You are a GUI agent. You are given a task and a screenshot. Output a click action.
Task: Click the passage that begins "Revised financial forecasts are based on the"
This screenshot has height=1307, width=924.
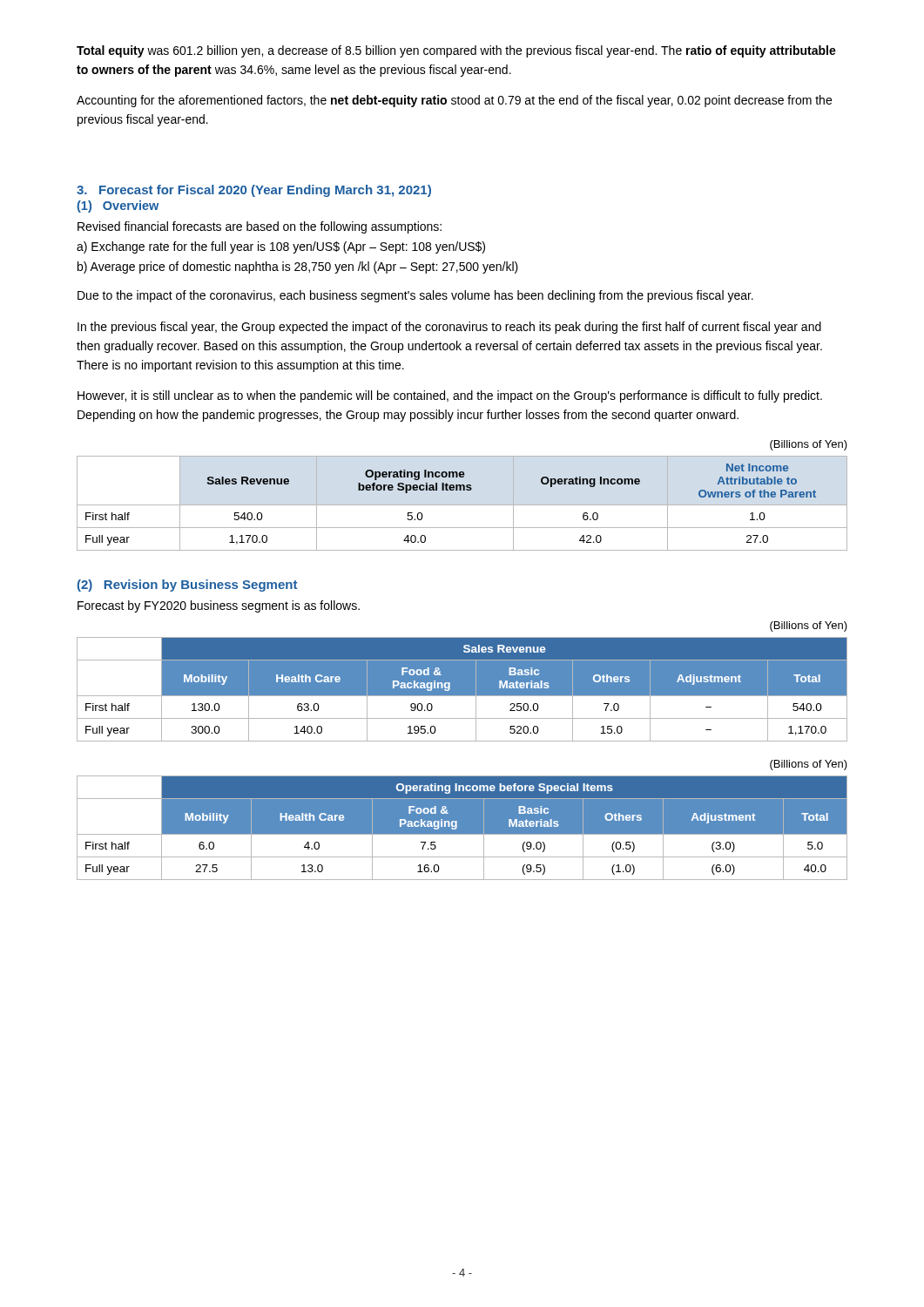[x=260, y=226]
